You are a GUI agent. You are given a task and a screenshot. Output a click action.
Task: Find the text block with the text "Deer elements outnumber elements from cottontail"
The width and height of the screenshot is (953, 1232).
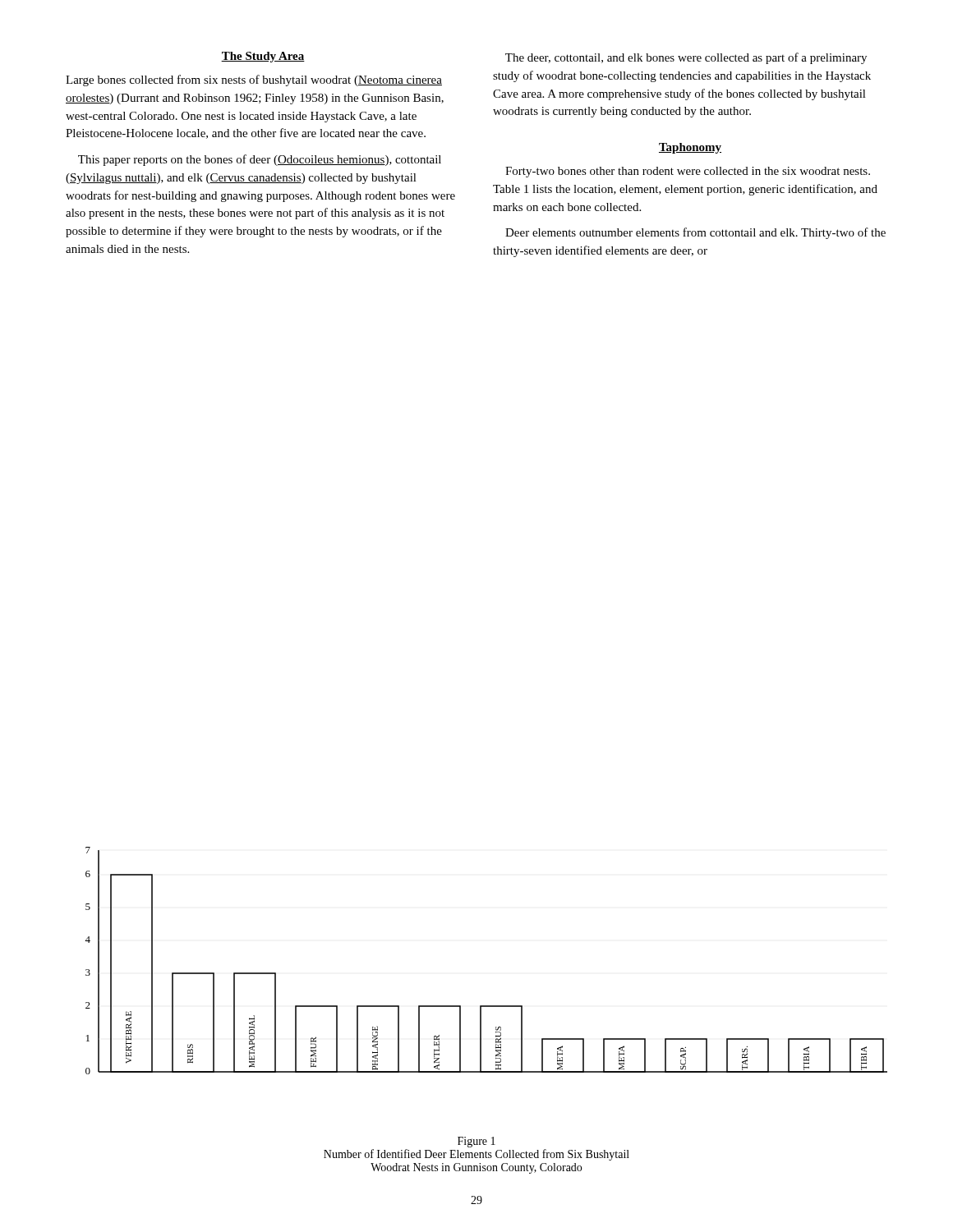point(690,242)
